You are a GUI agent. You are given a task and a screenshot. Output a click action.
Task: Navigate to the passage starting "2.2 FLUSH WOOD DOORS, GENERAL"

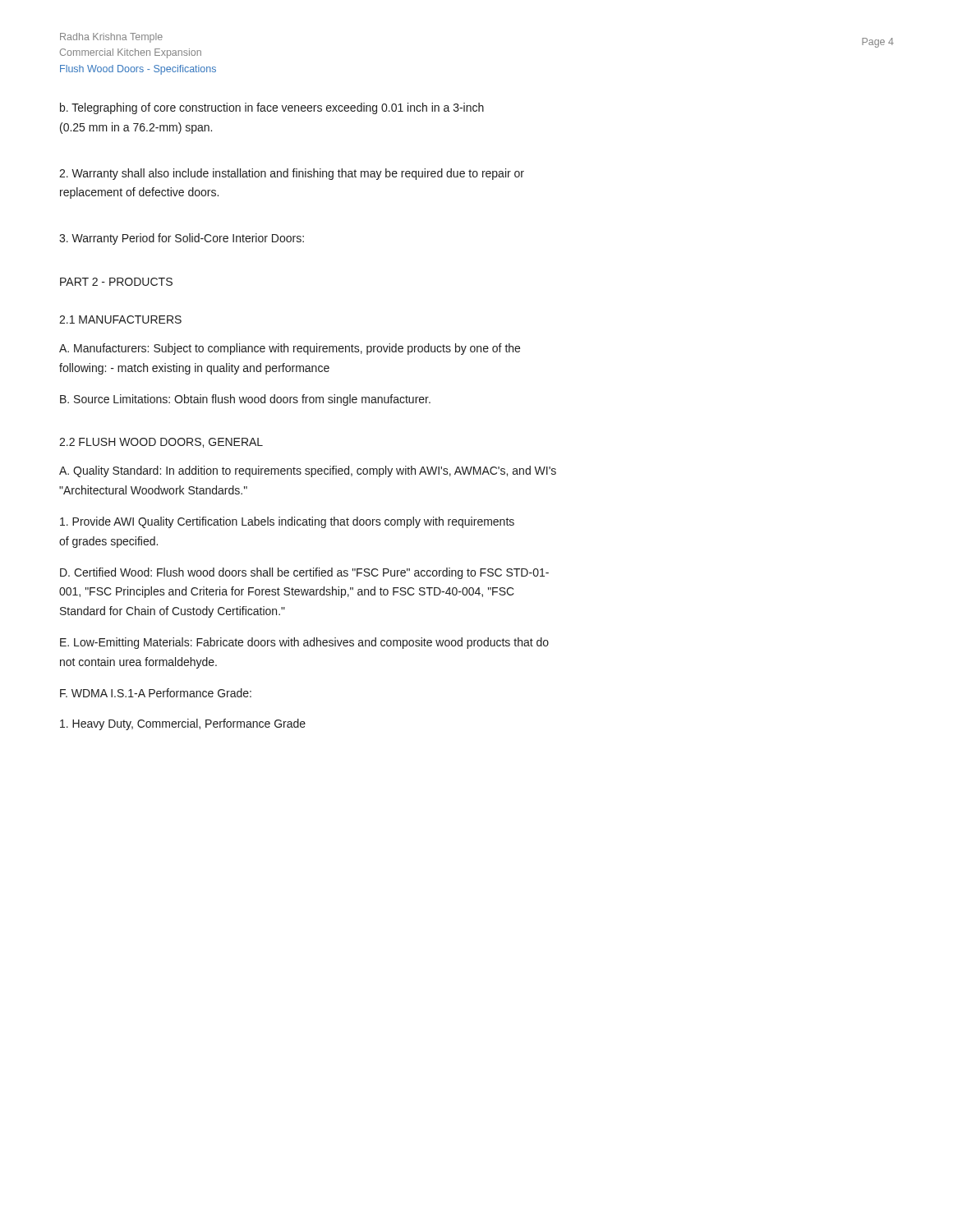(161, 442)
